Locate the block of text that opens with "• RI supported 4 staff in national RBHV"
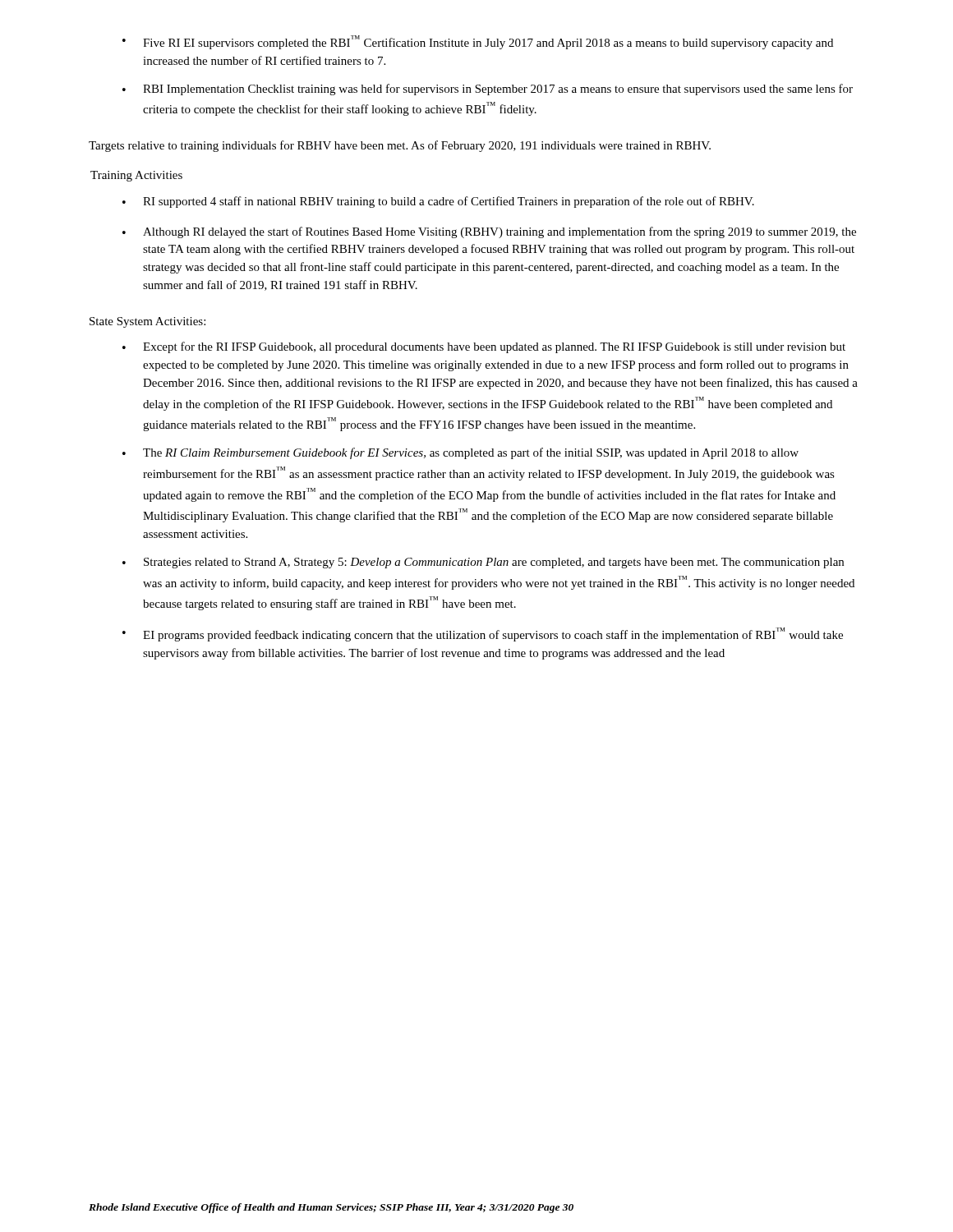The width and height of the screenshot is (953, 1232). (x=493, y=202)
